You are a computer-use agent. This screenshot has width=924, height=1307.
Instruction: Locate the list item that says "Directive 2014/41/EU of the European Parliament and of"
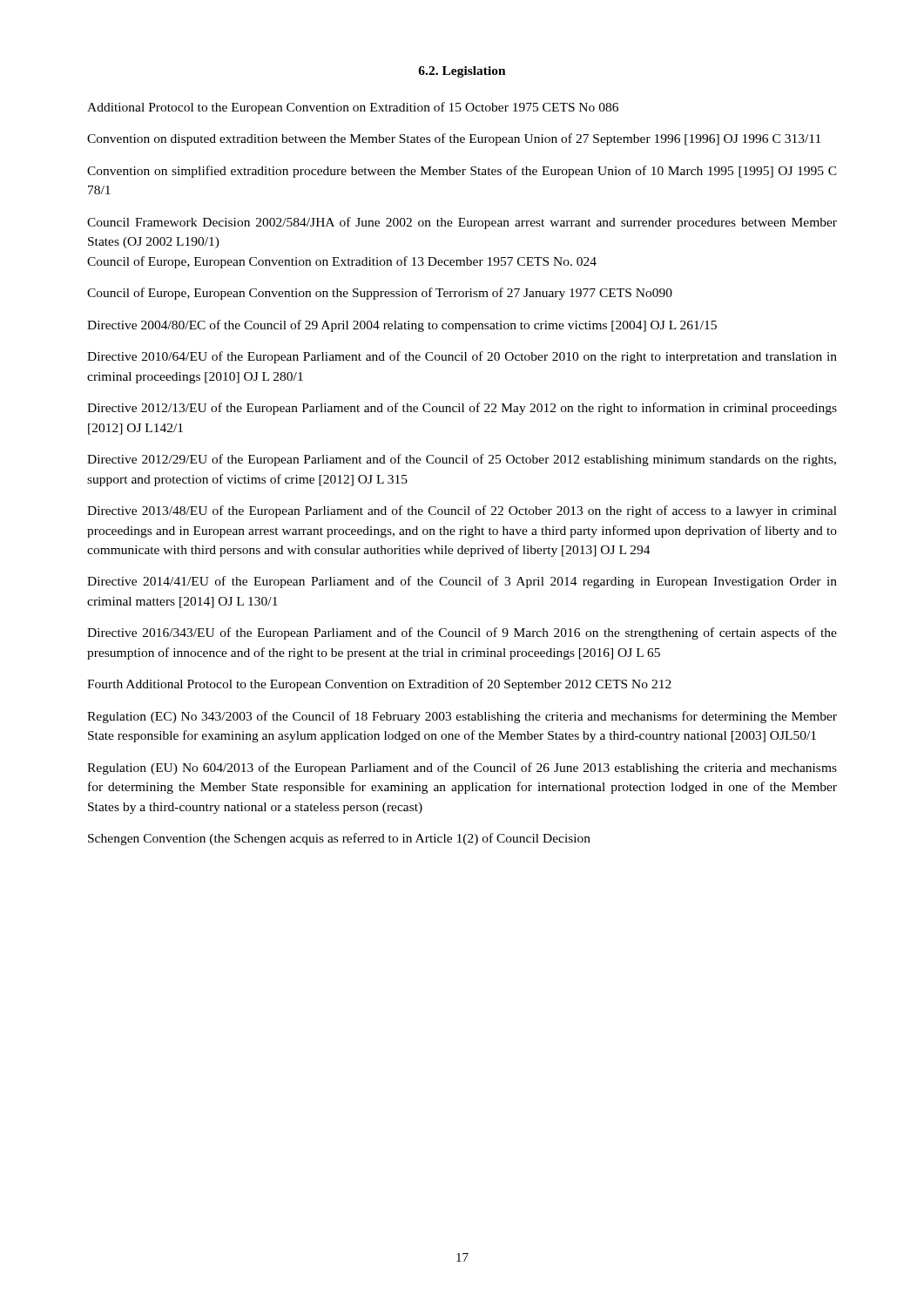462,591
